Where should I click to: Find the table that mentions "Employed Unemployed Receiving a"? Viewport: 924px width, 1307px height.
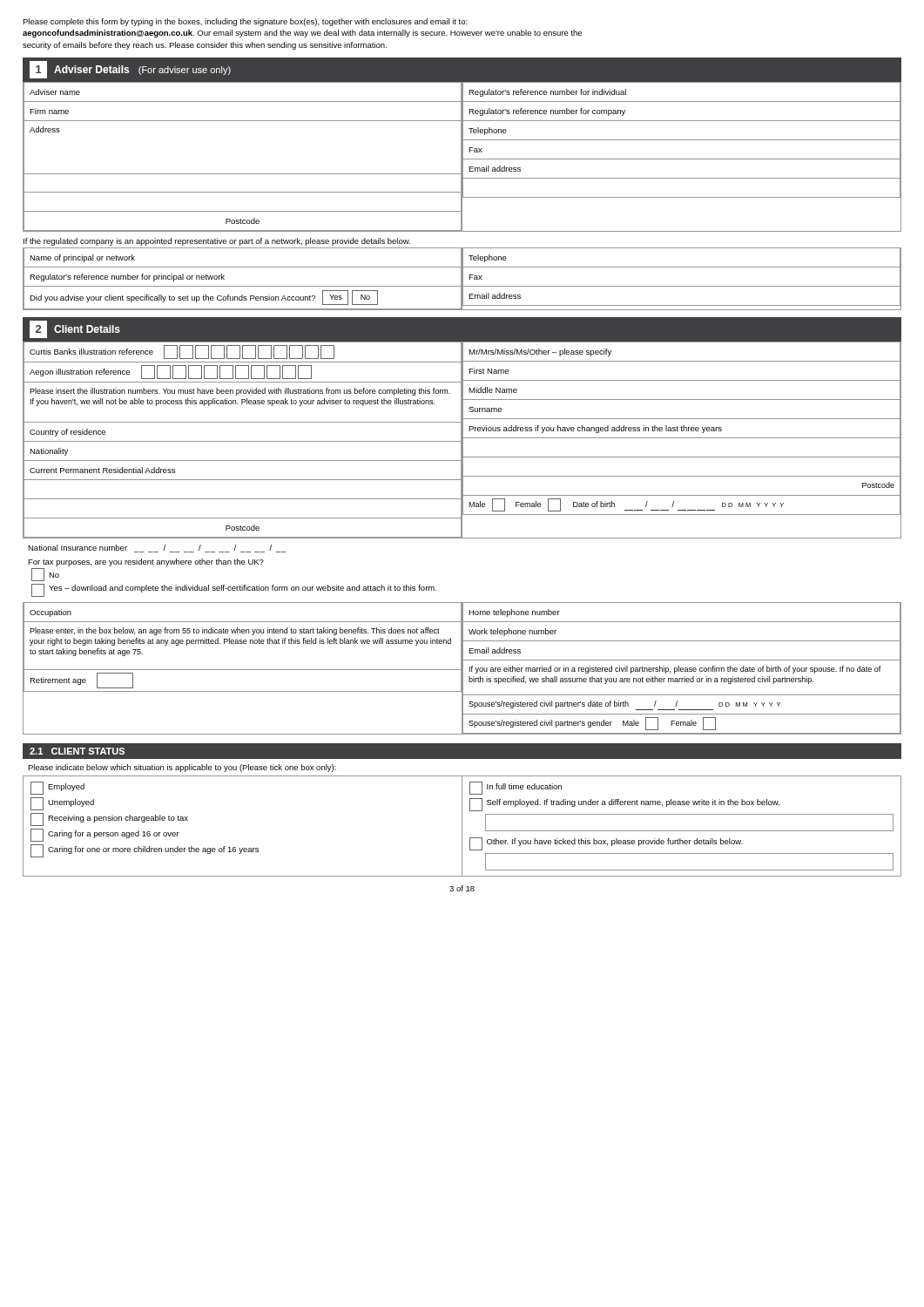[462, 826]
